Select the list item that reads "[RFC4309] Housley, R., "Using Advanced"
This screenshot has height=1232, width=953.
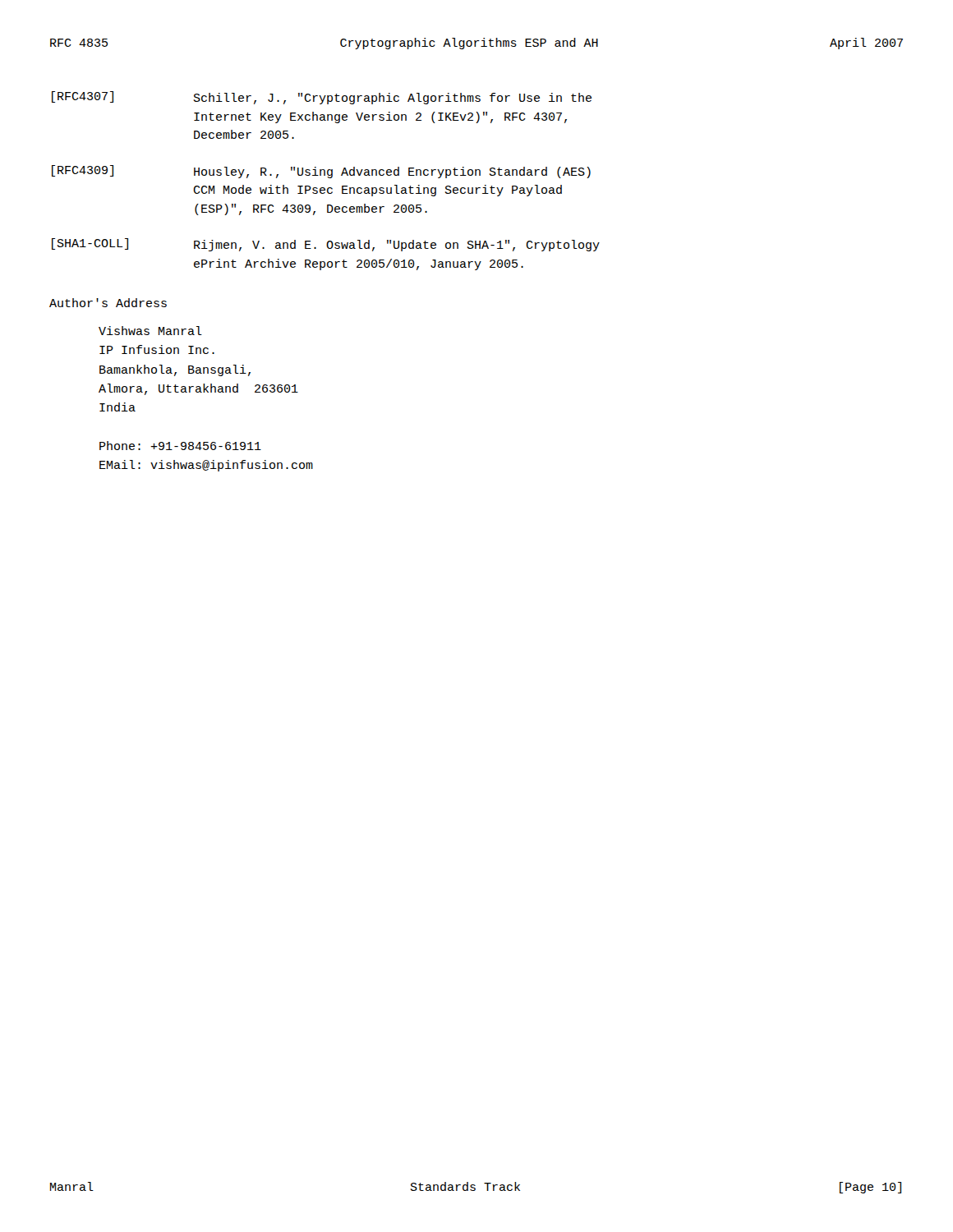coord(321,192)
